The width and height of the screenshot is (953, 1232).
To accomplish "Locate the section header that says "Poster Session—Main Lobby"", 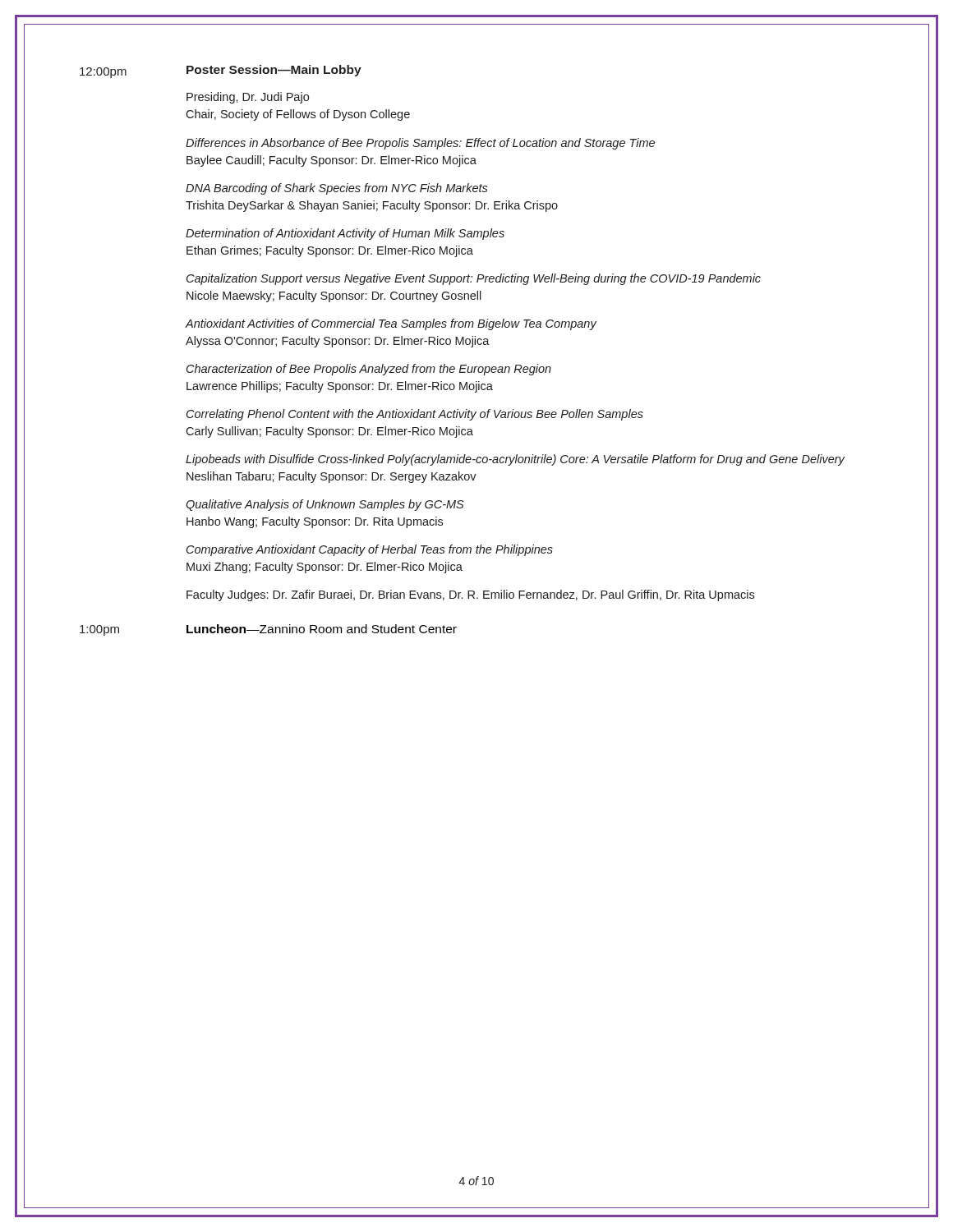I will pos(273,69).
